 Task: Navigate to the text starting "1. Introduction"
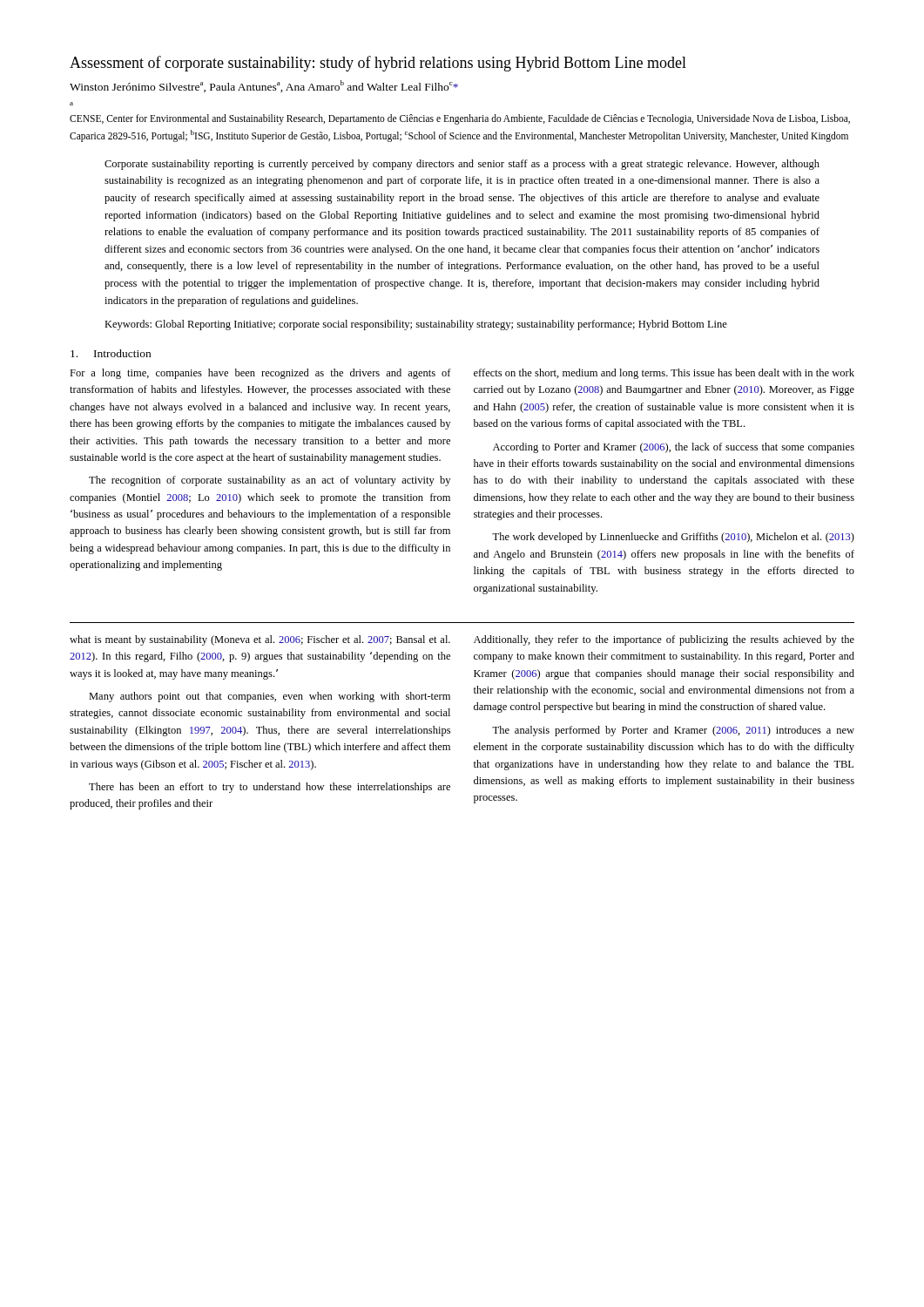click(x=111, y=353)
